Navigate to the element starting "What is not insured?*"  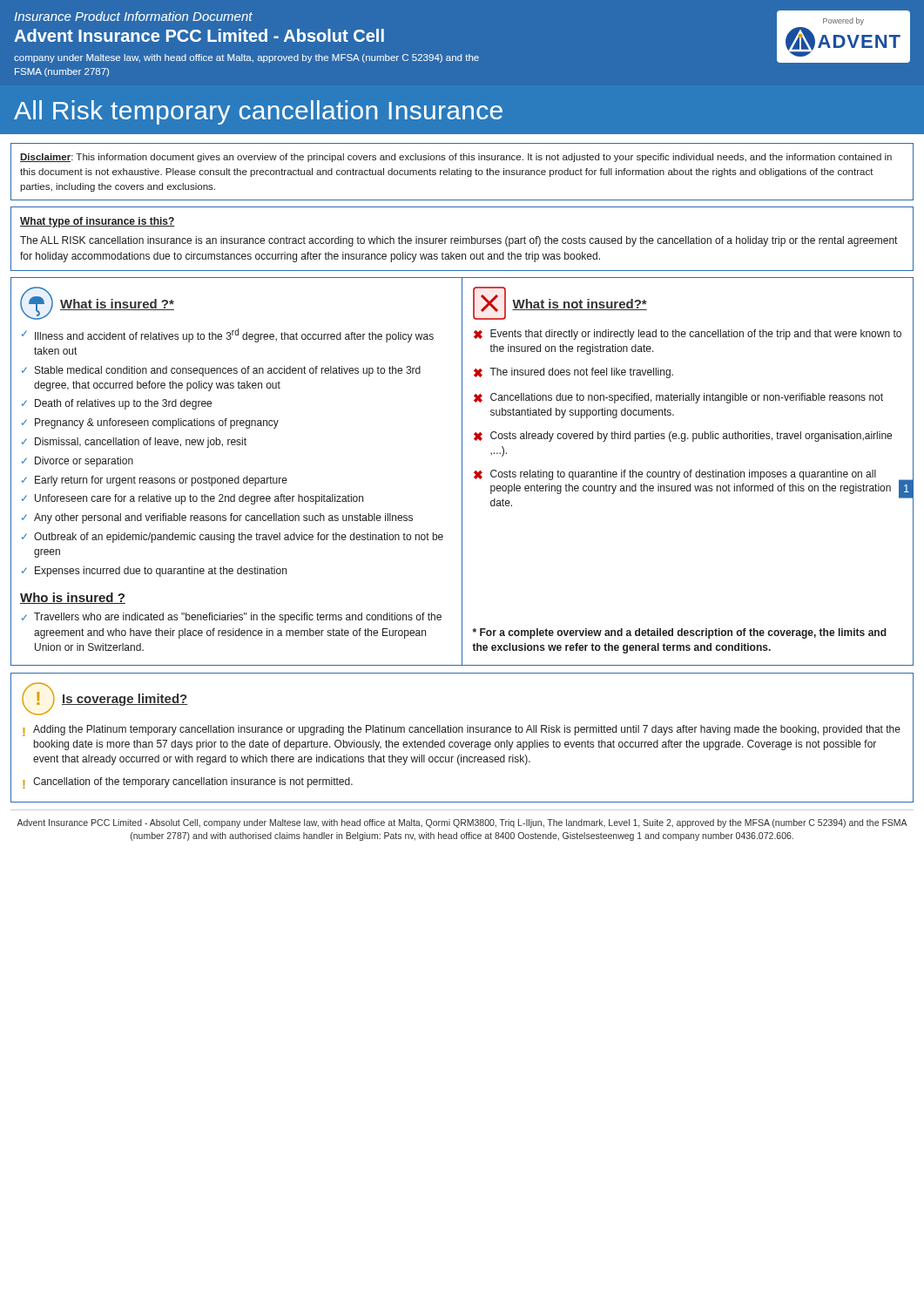[560, 303]
